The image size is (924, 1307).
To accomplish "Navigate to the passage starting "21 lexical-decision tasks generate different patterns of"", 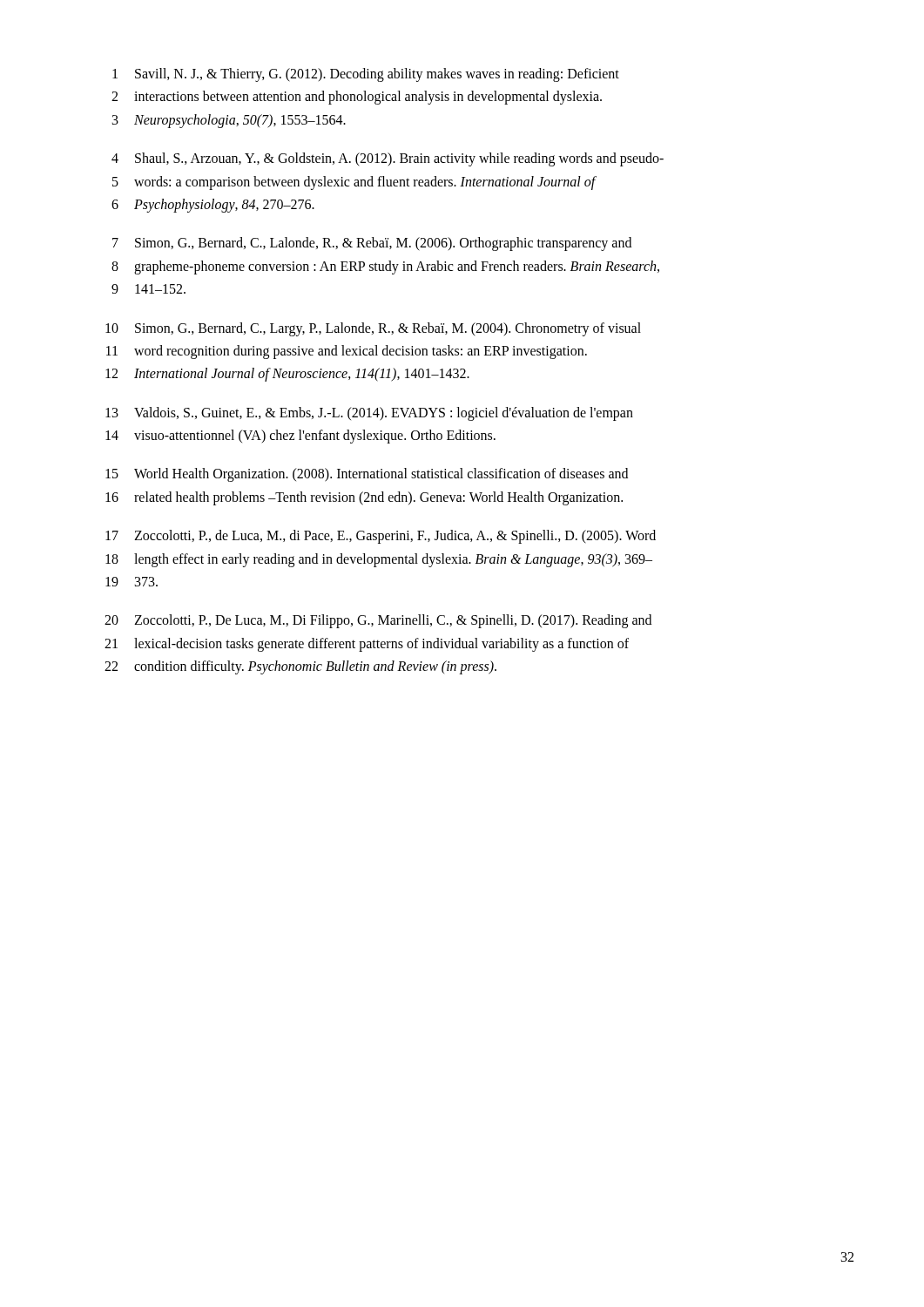I will 462,644.
